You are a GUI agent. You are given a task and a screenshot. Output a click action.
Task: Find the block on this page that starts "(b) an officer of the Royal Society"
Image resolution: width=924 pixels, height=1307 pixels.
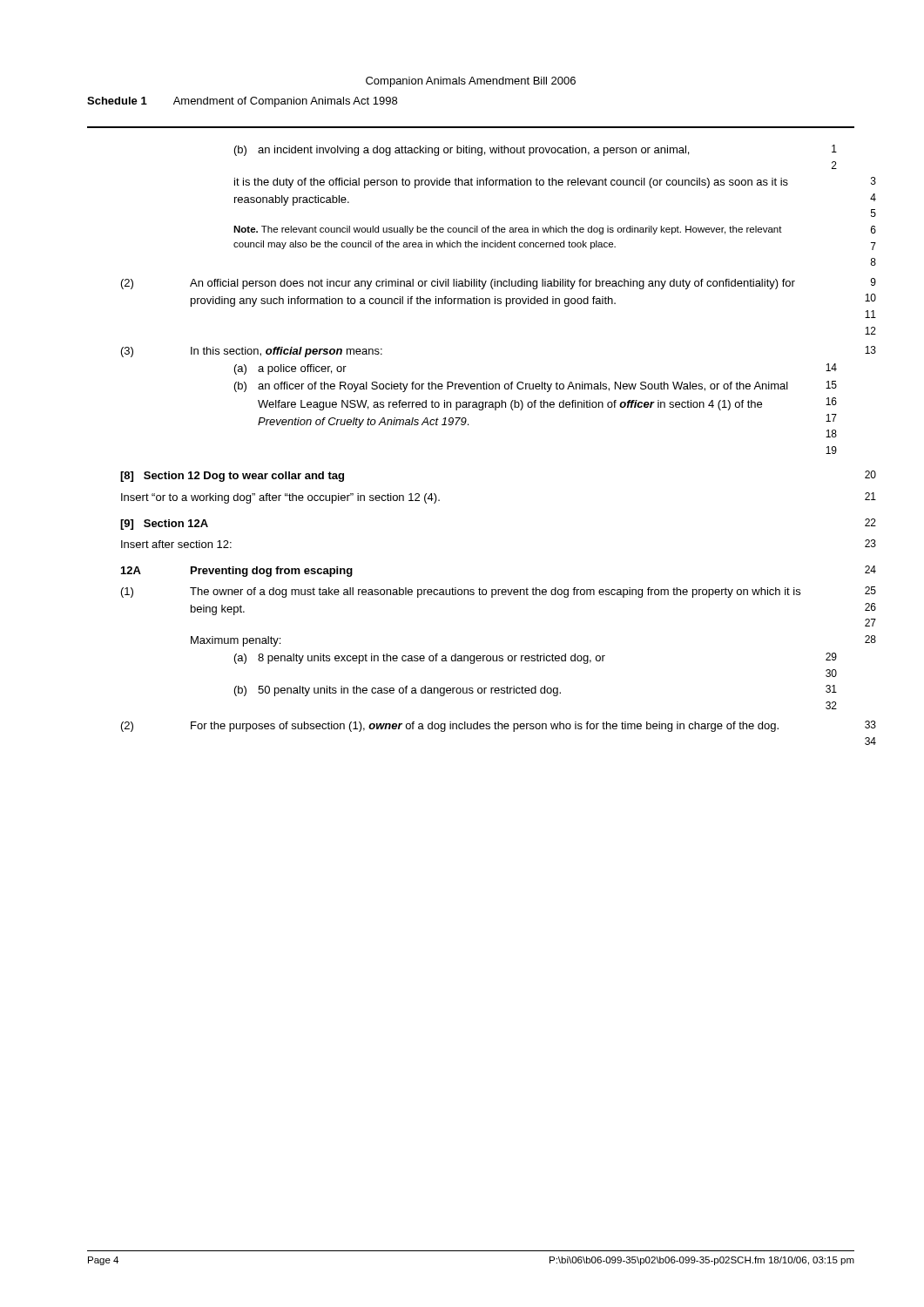click(482, 418)
